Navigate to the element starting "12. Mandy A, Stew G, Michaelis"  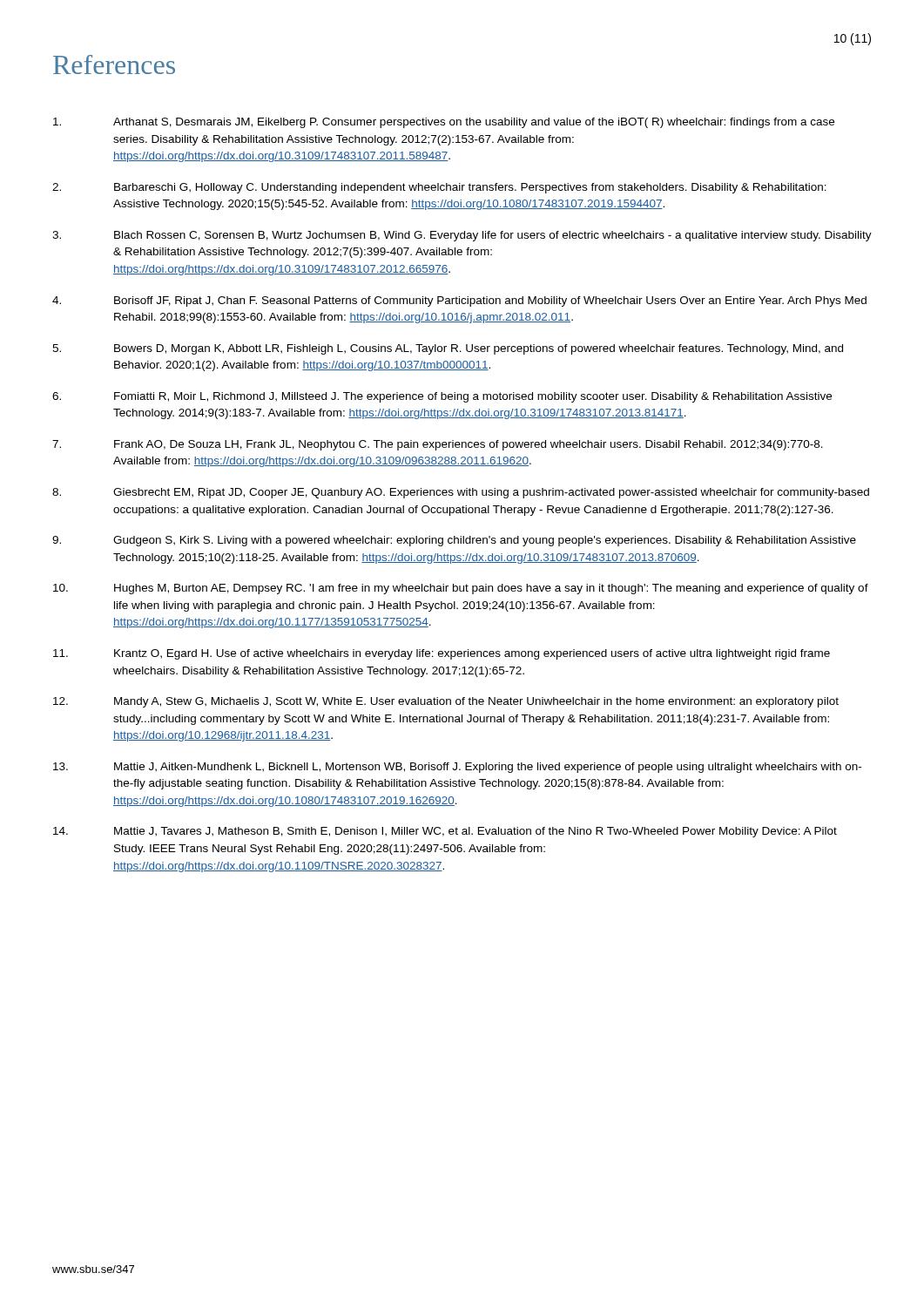tap(462, 718)
